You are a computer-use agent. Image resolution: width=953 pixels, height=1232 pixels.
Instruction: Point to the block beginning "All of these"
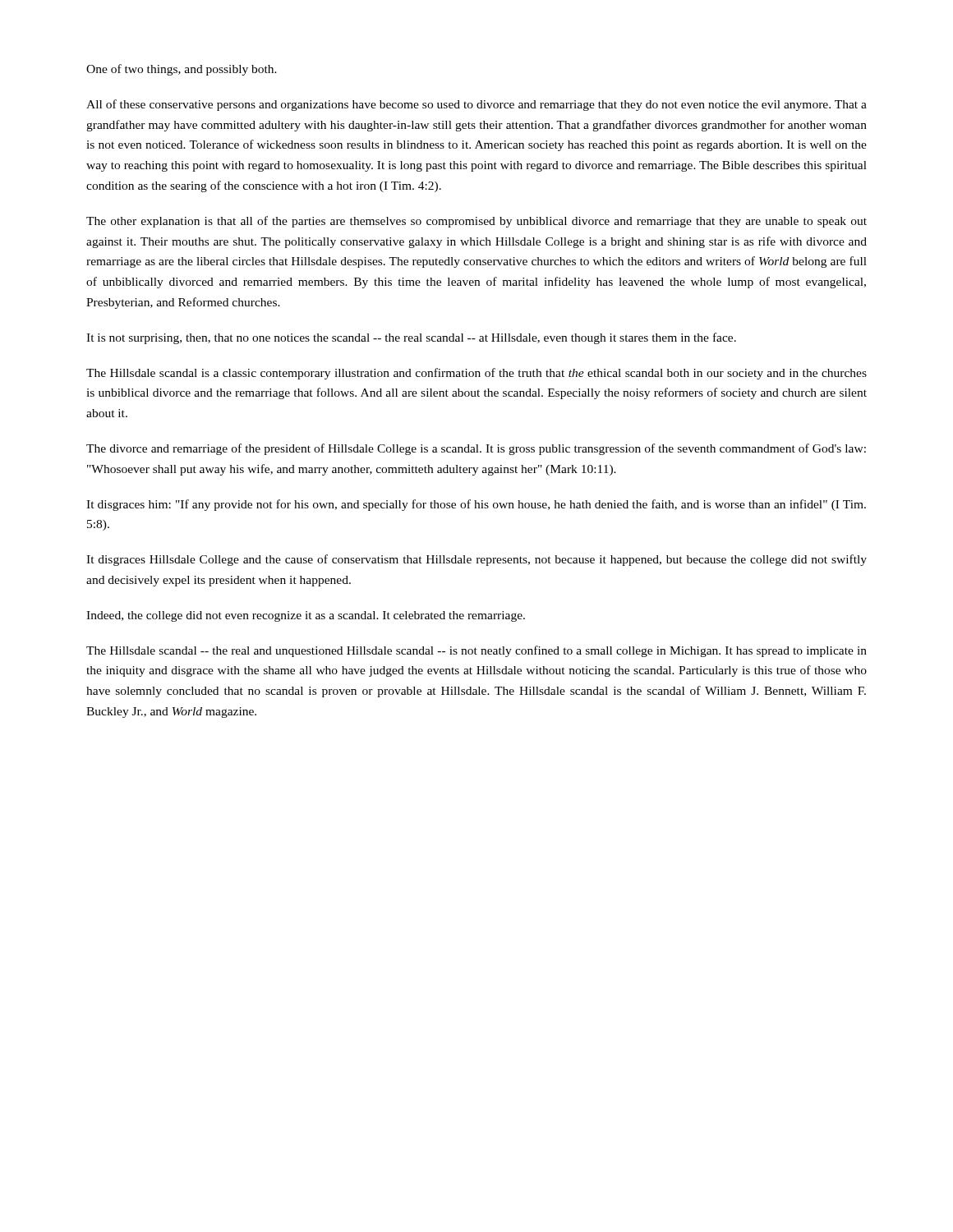[x=476, y=144]
